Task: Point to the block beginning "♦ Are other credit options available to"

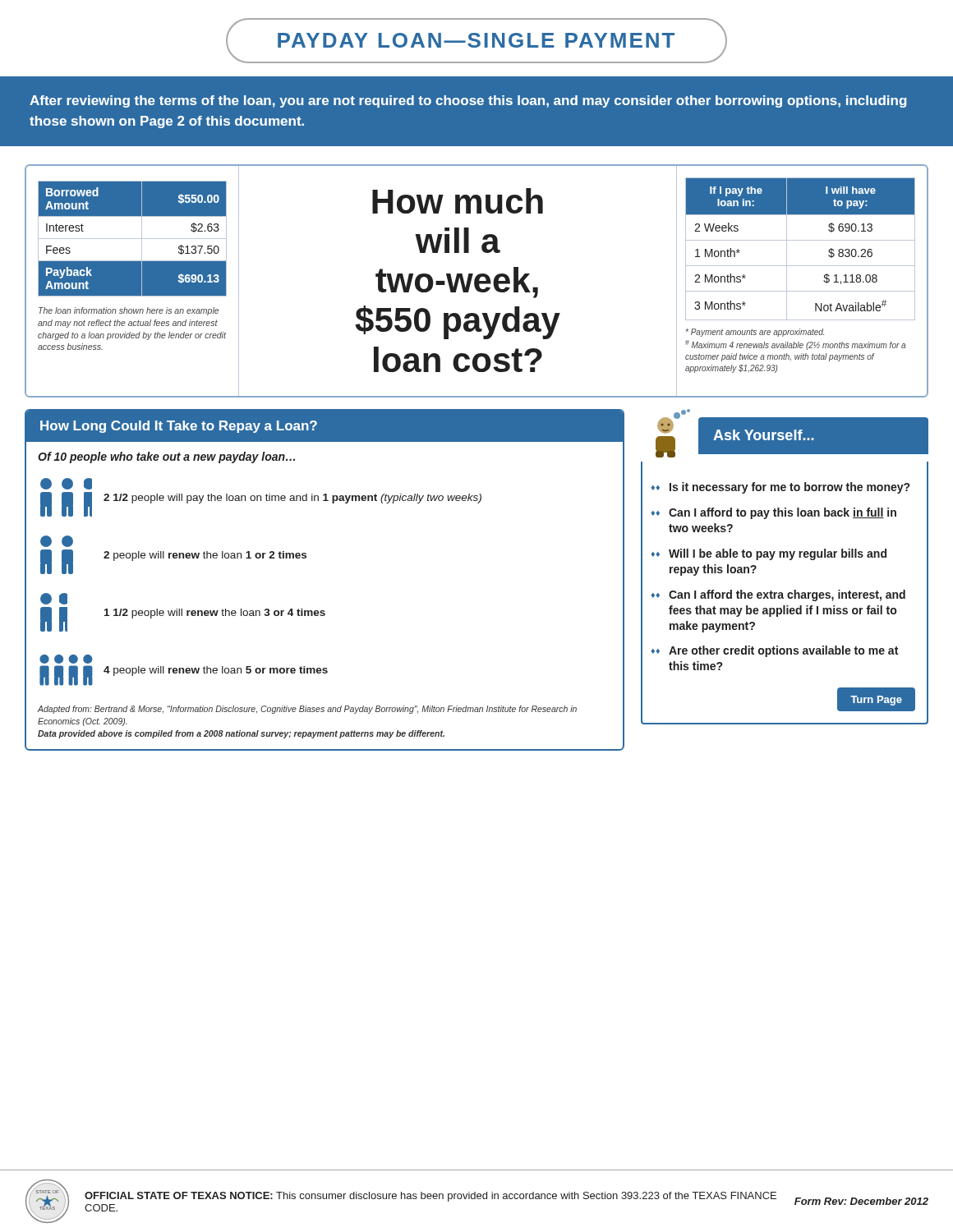Action: (777, 659)
